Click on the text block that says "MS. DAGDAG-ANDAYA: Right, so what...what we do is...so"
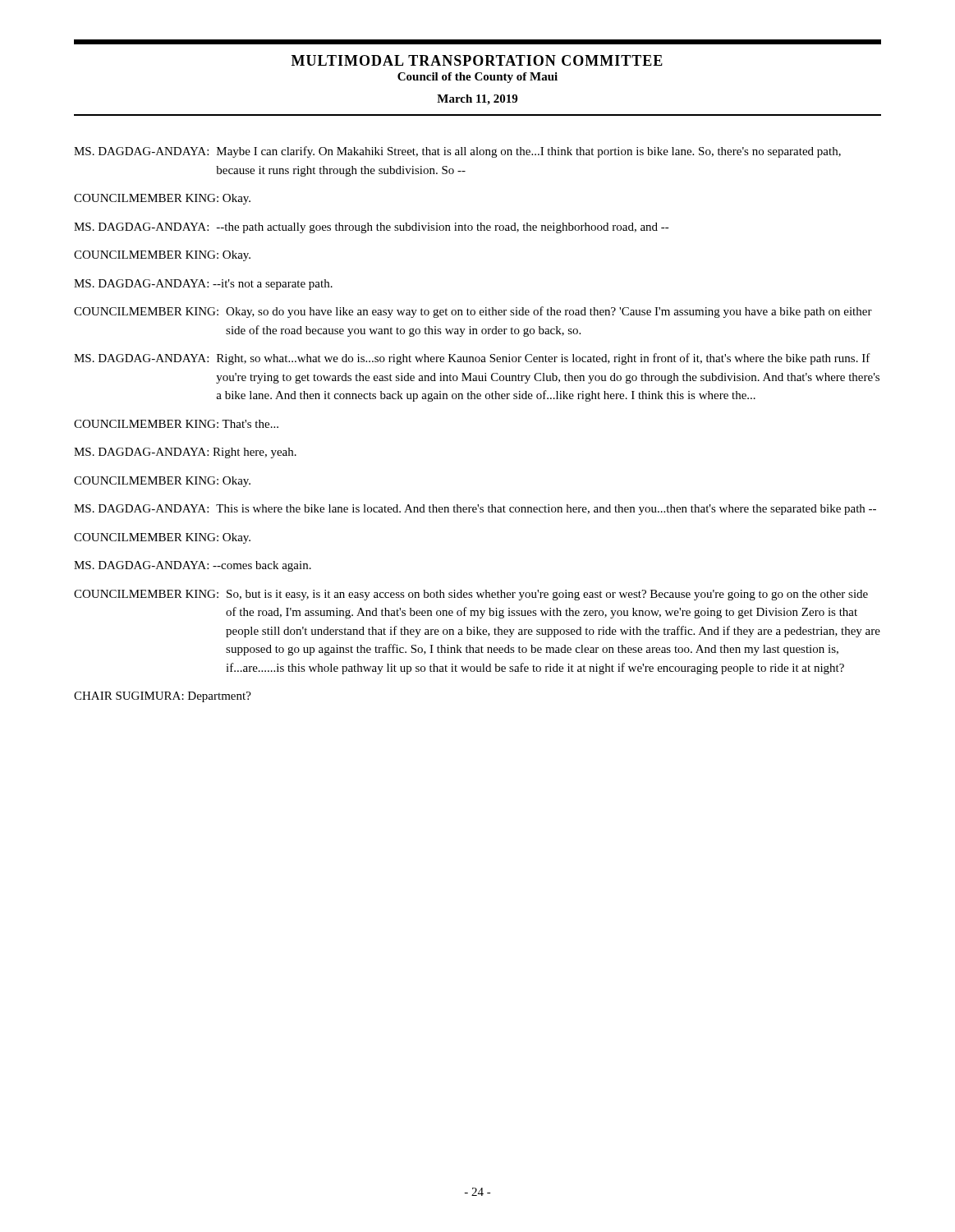 click(x=478, y=377)
